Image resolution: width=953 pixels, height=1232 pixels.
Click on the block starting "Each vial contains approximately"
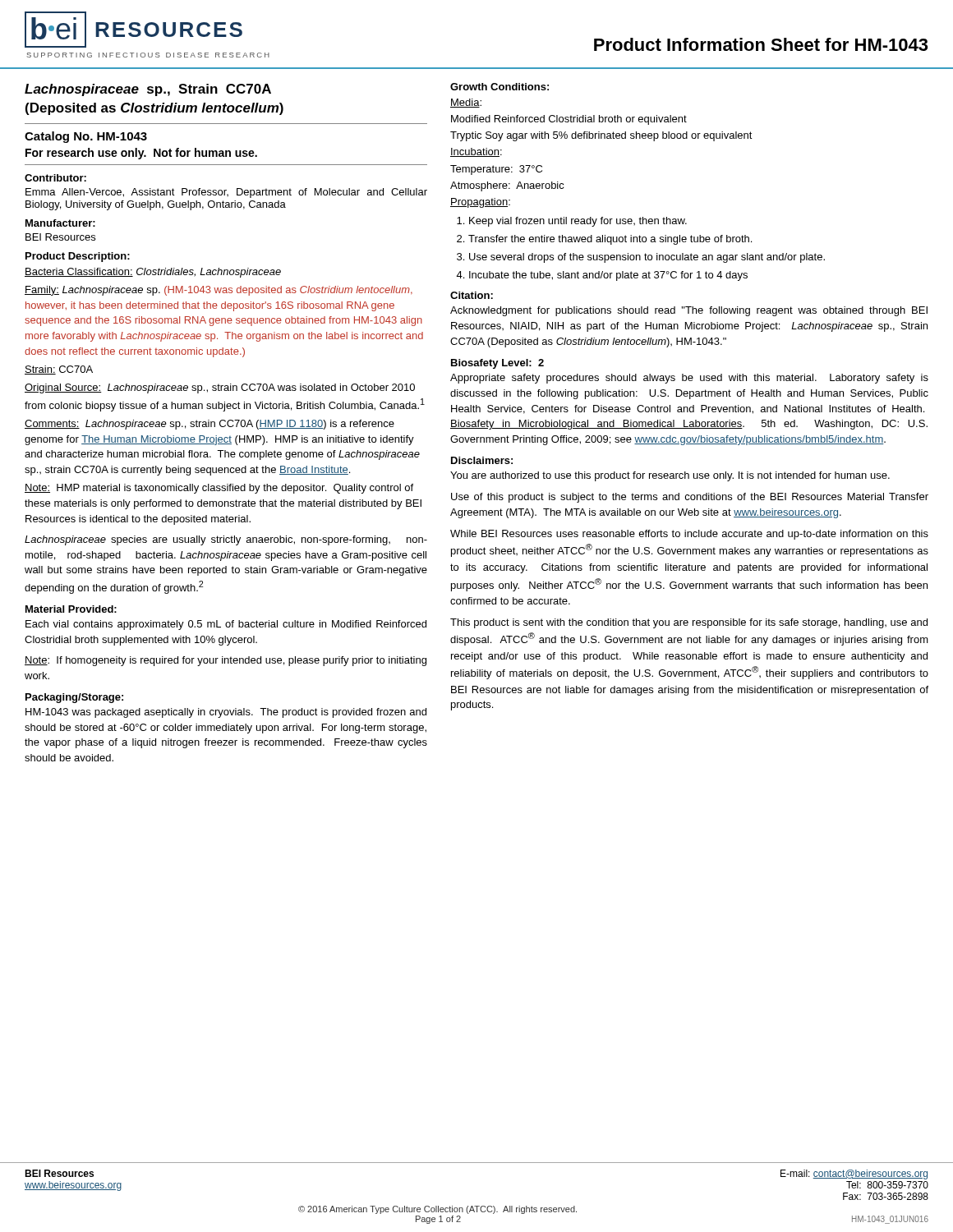[226, 632]
